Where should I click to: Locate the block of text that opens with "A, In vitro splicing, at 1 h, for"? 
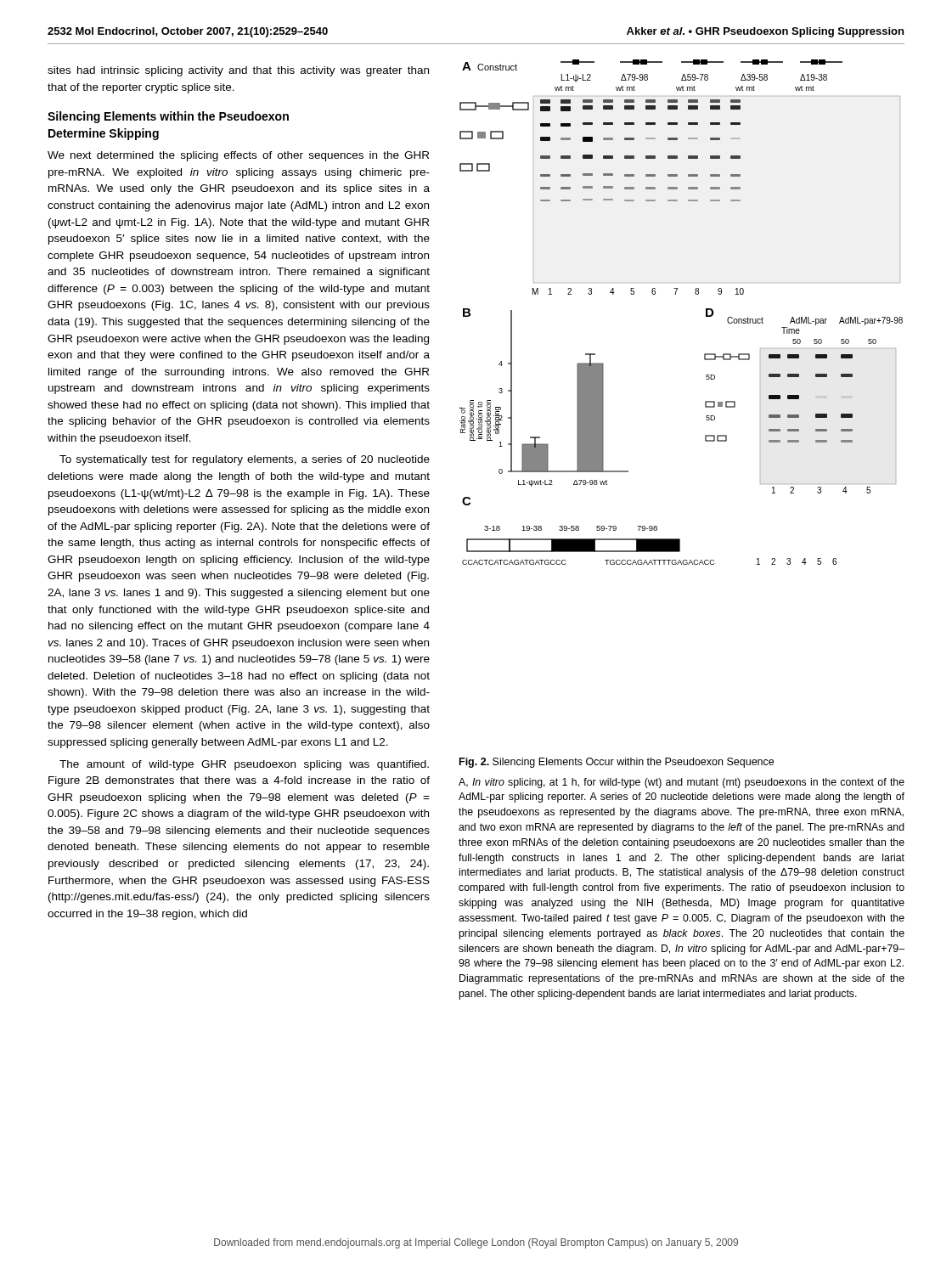[x=681, y=889]
